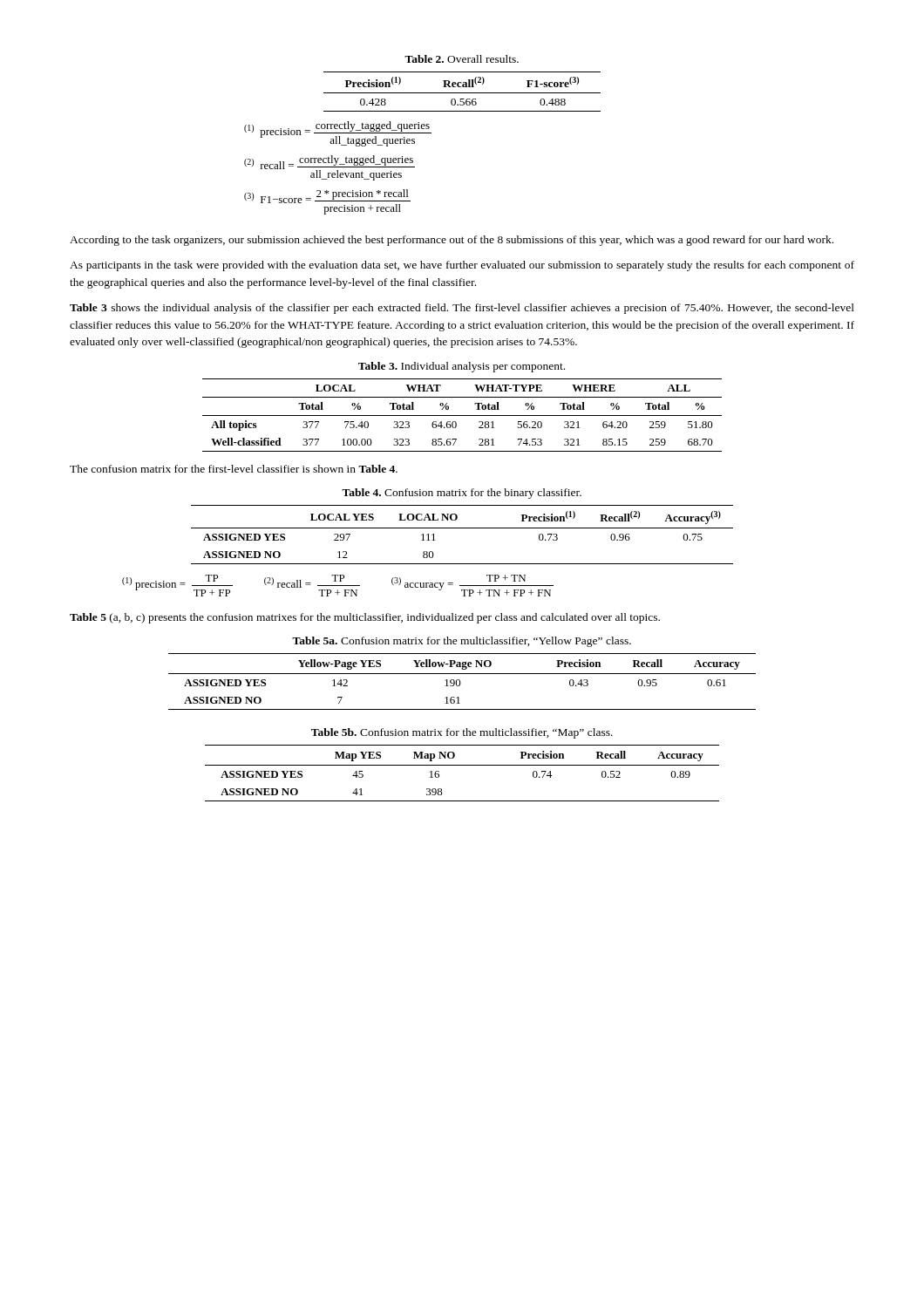Locate the text "(1) precision = correctly_tagged_queries all_tagged_queries"
The image size is (924, 1308).
coord(338,133)
